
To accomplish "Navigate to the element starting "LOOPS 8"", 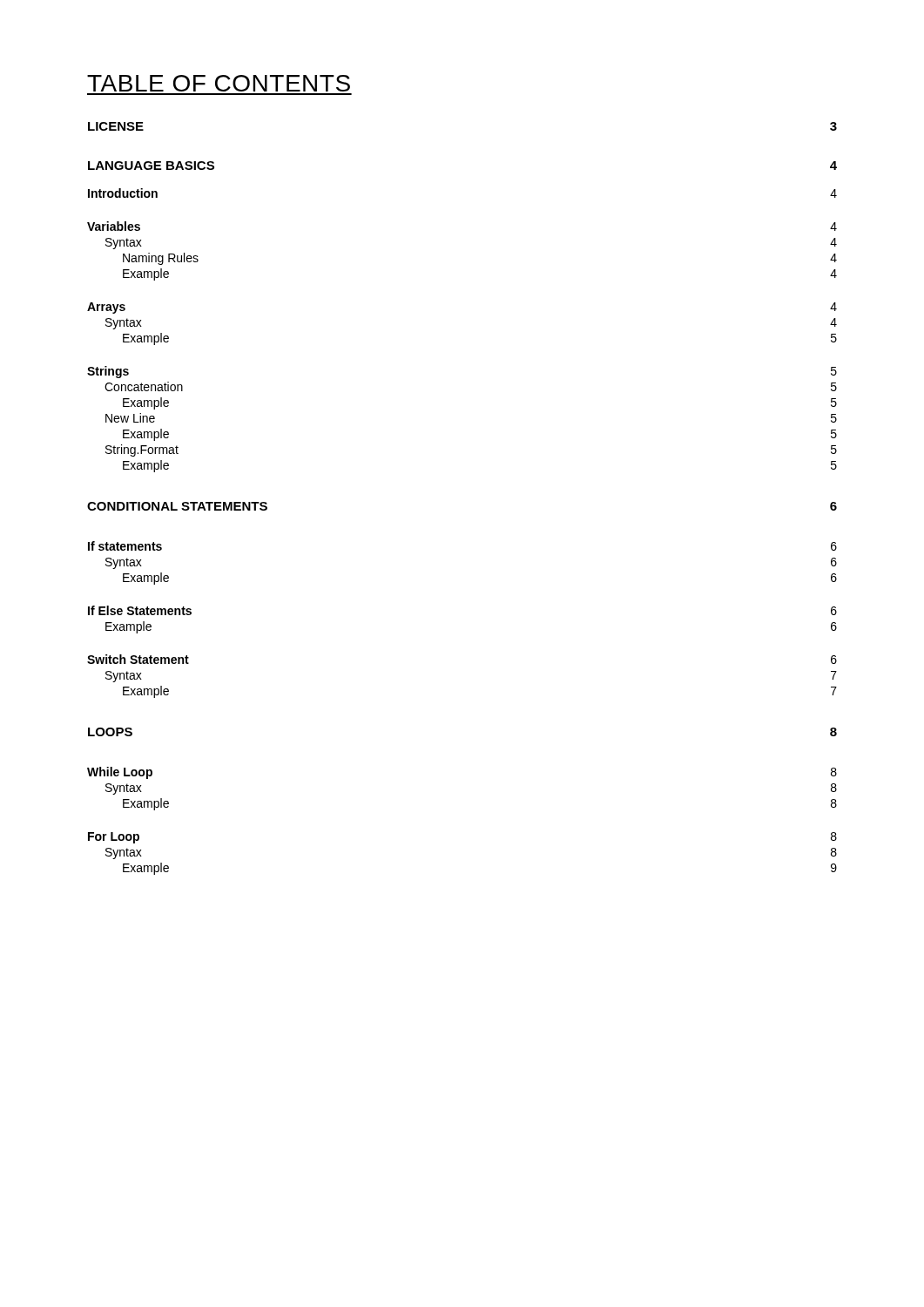I will click(x=105, y=731).
